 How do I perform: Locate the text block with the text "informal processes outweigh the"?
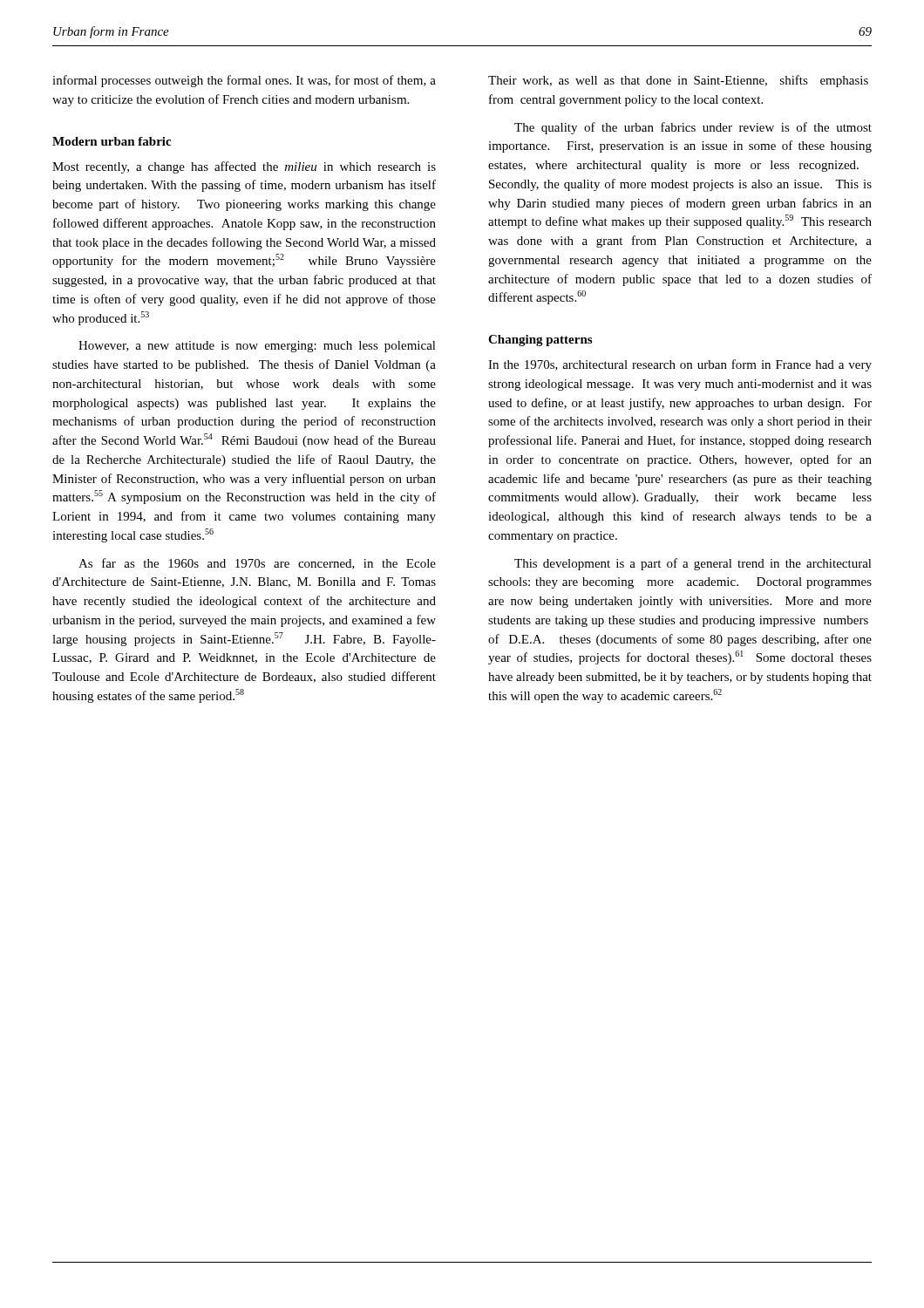[244, 91]
